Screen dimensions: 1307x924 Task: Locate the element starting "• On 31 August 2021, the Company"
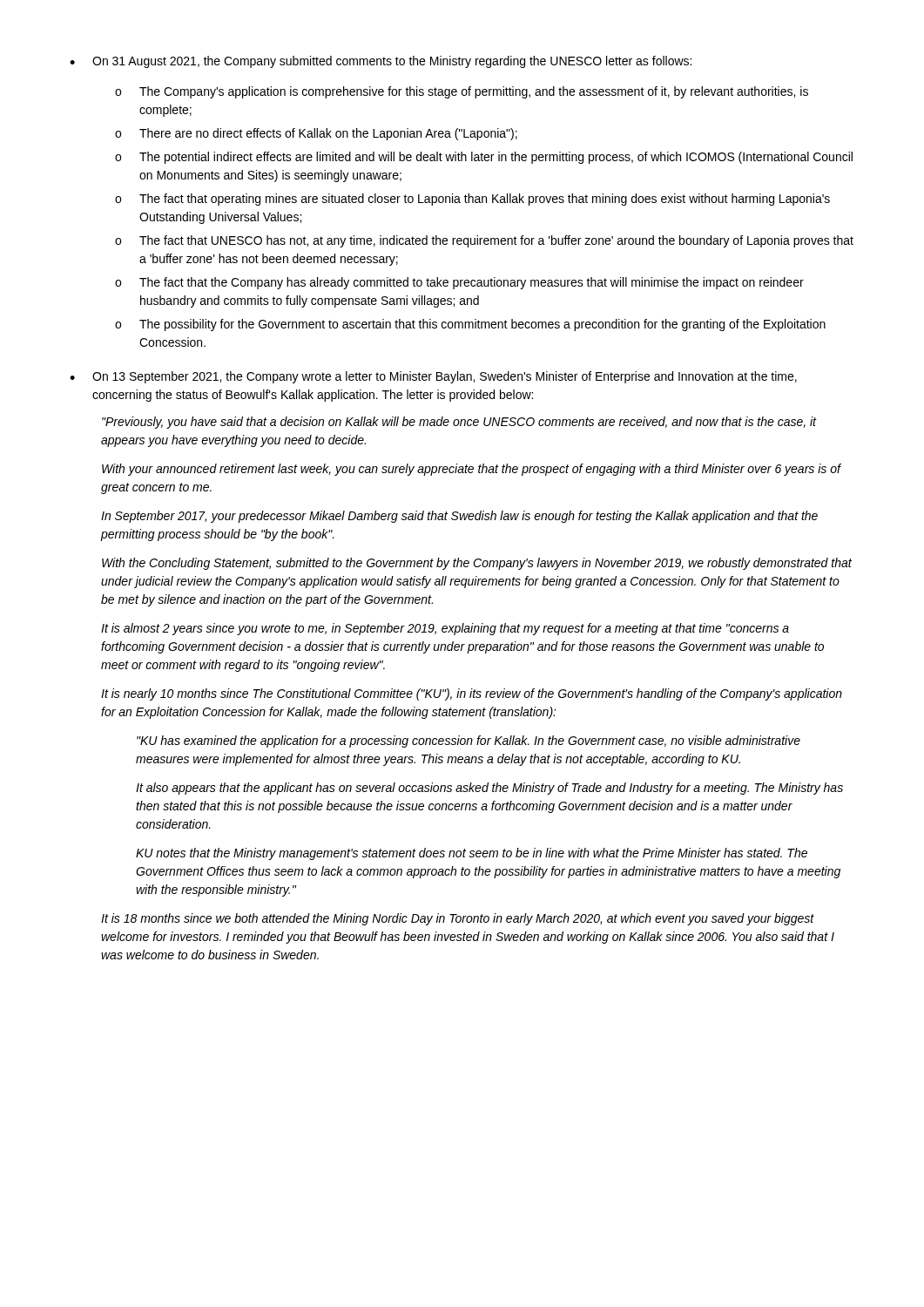tap(462, 63)
